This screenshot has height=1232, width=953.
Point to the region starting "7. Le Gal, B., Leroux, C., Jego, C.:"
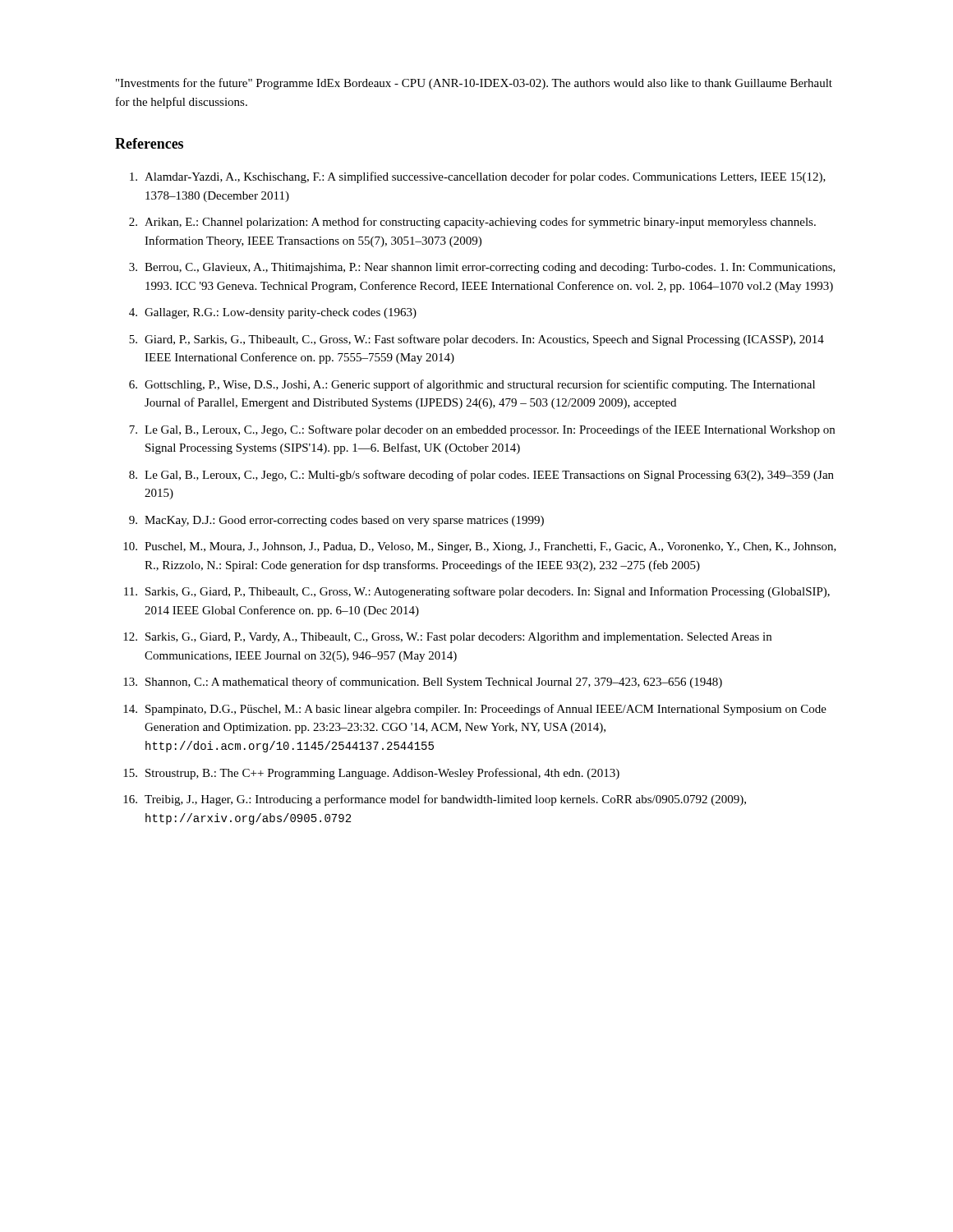click(x=476, y=439)
